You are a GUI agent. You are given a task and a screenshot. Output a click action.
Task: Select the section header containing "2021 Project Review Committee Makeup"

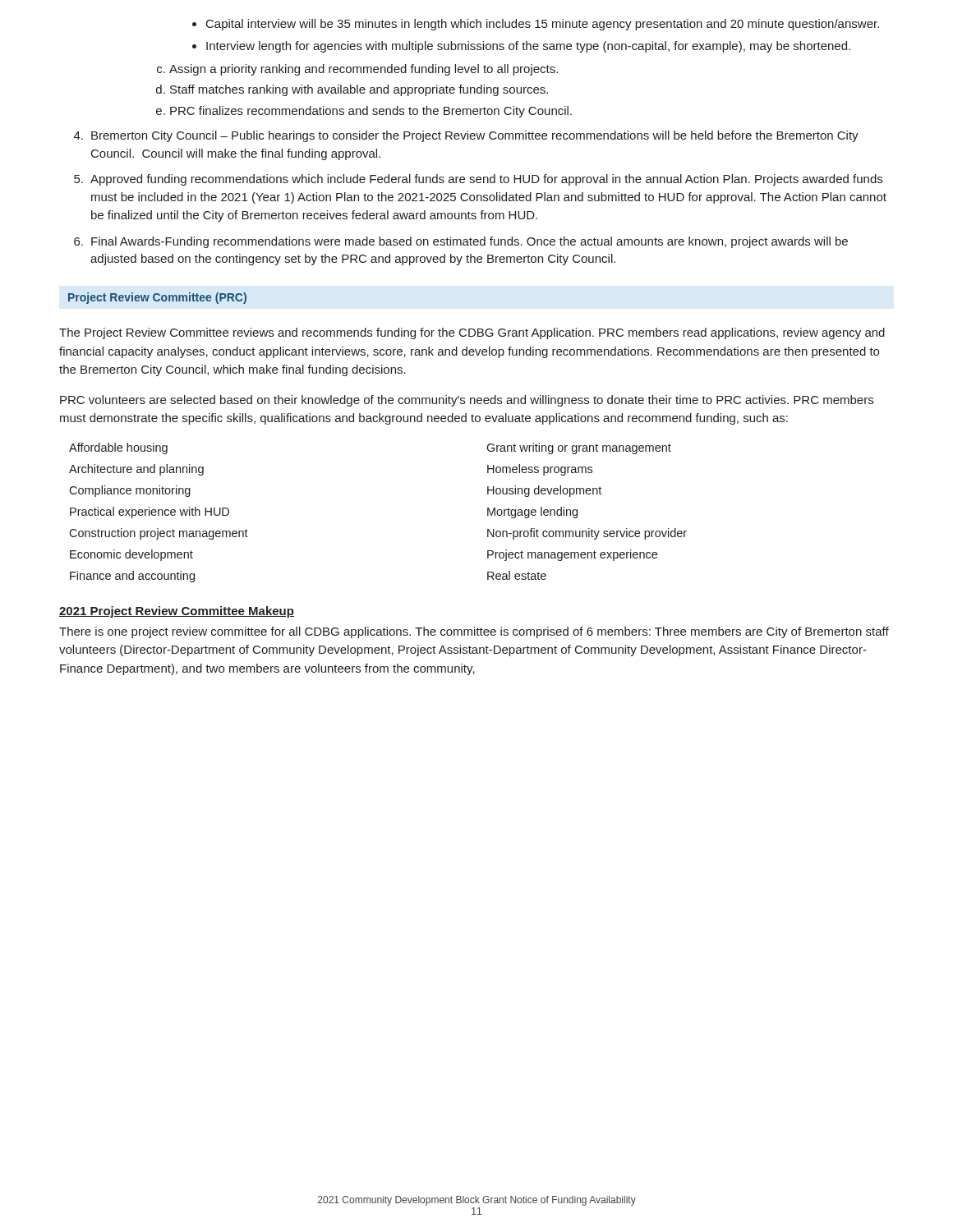[177, 610]
